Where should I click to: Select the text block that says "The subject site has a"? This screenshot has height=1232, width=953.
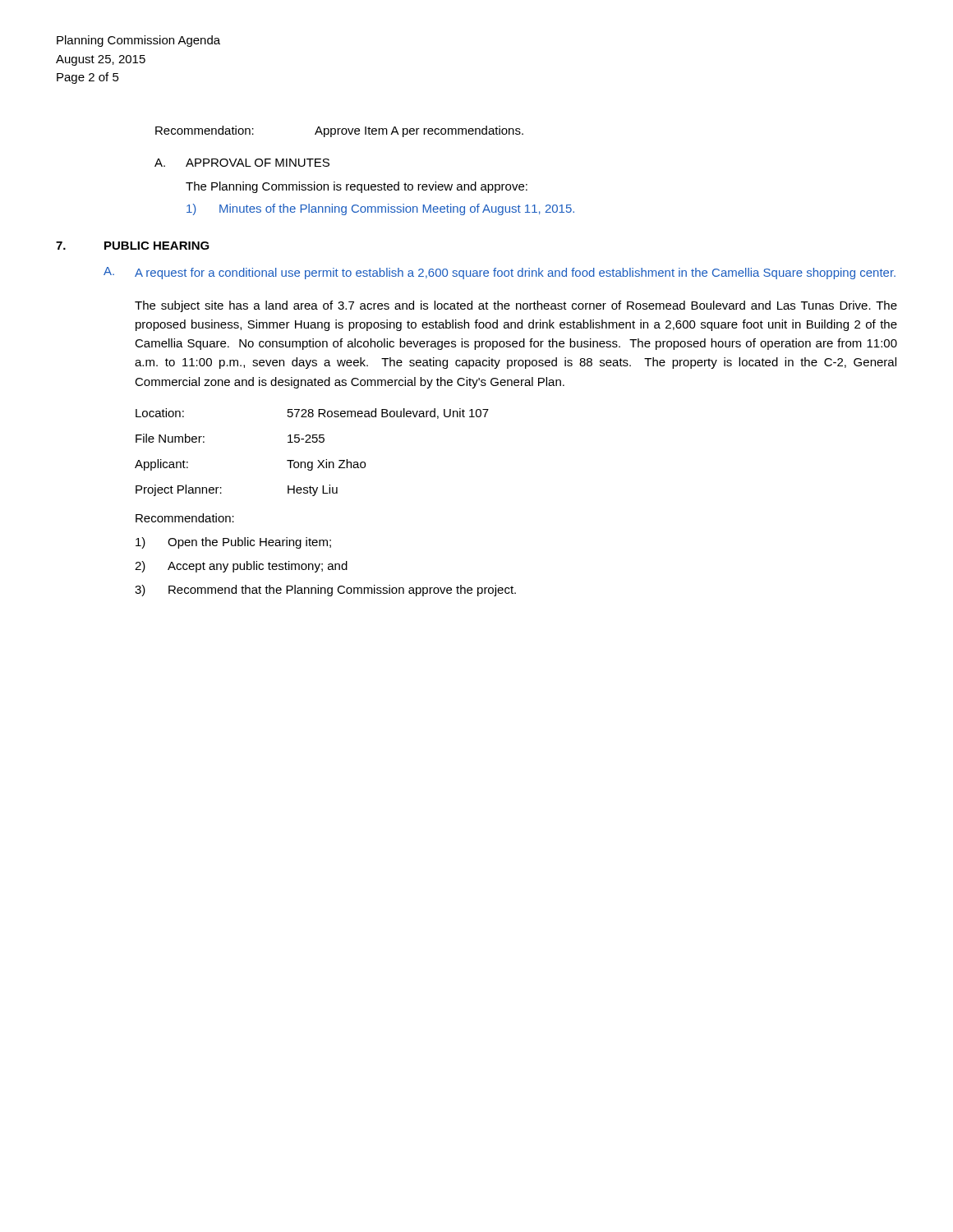click(x=516, y=343)
